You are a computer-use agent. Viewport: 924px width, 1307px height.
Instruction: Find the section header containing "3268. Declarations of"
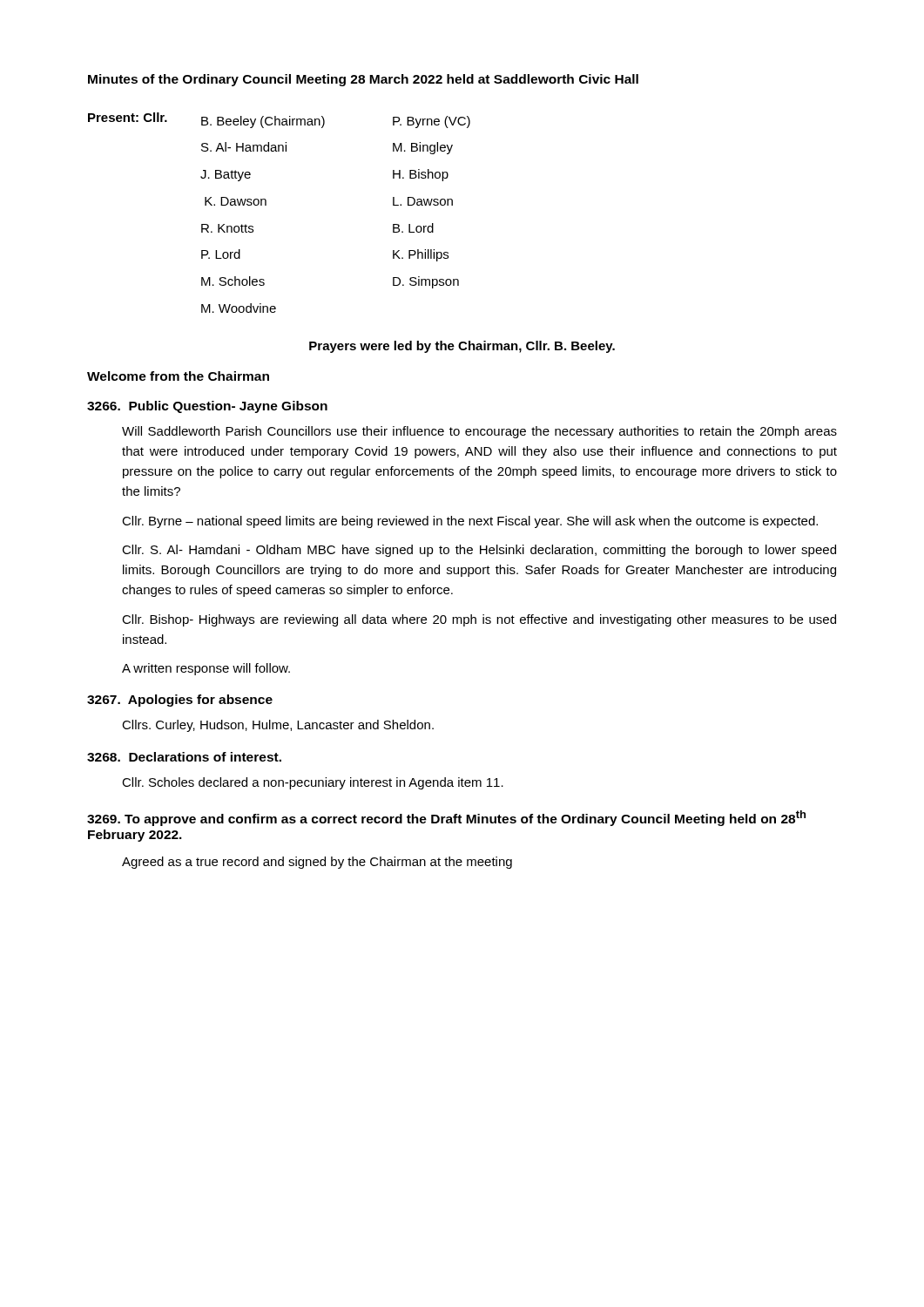[x=185, y=756]
